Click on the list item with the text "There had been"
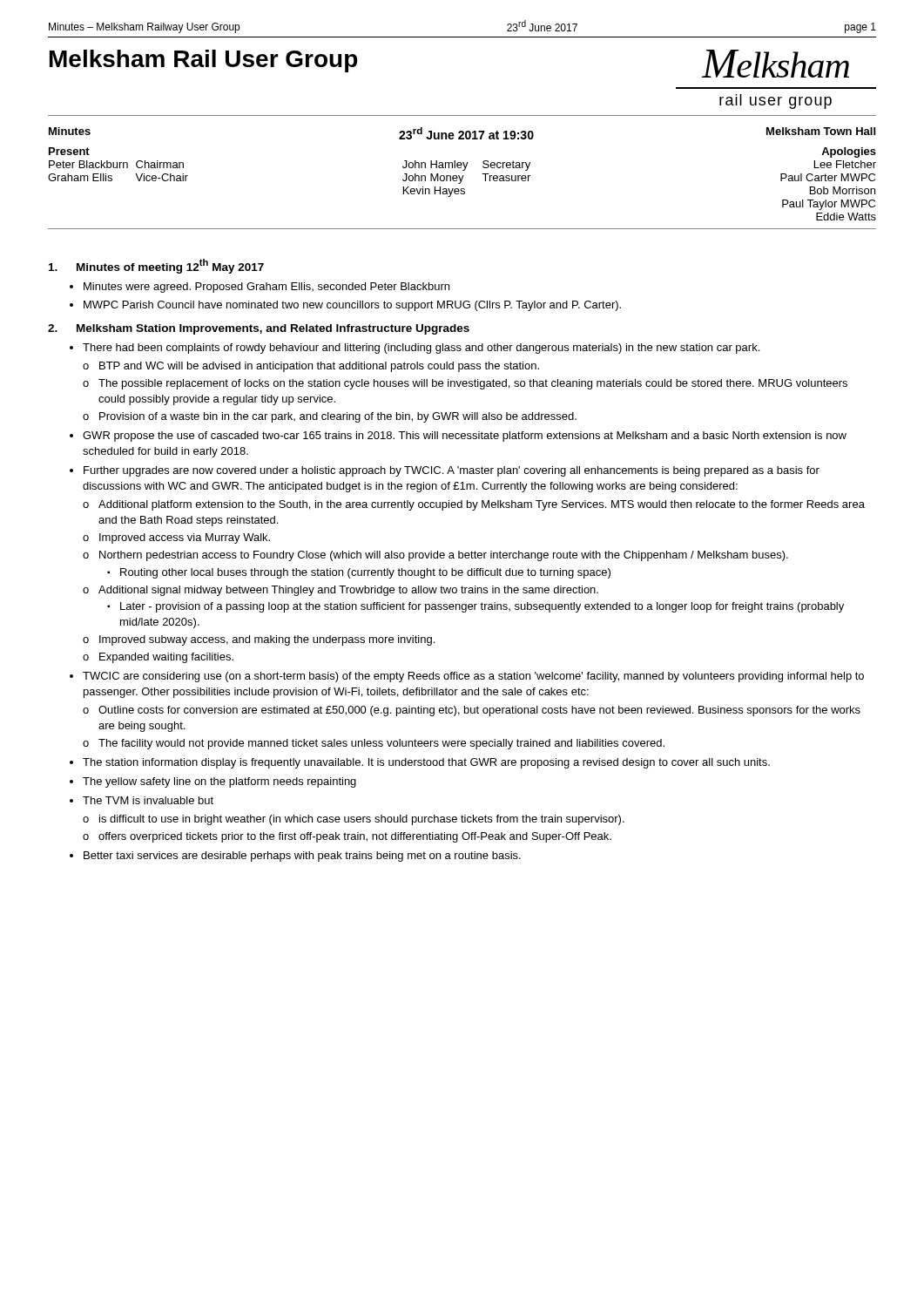The image size is (924, 1307). tap(479, 383)
